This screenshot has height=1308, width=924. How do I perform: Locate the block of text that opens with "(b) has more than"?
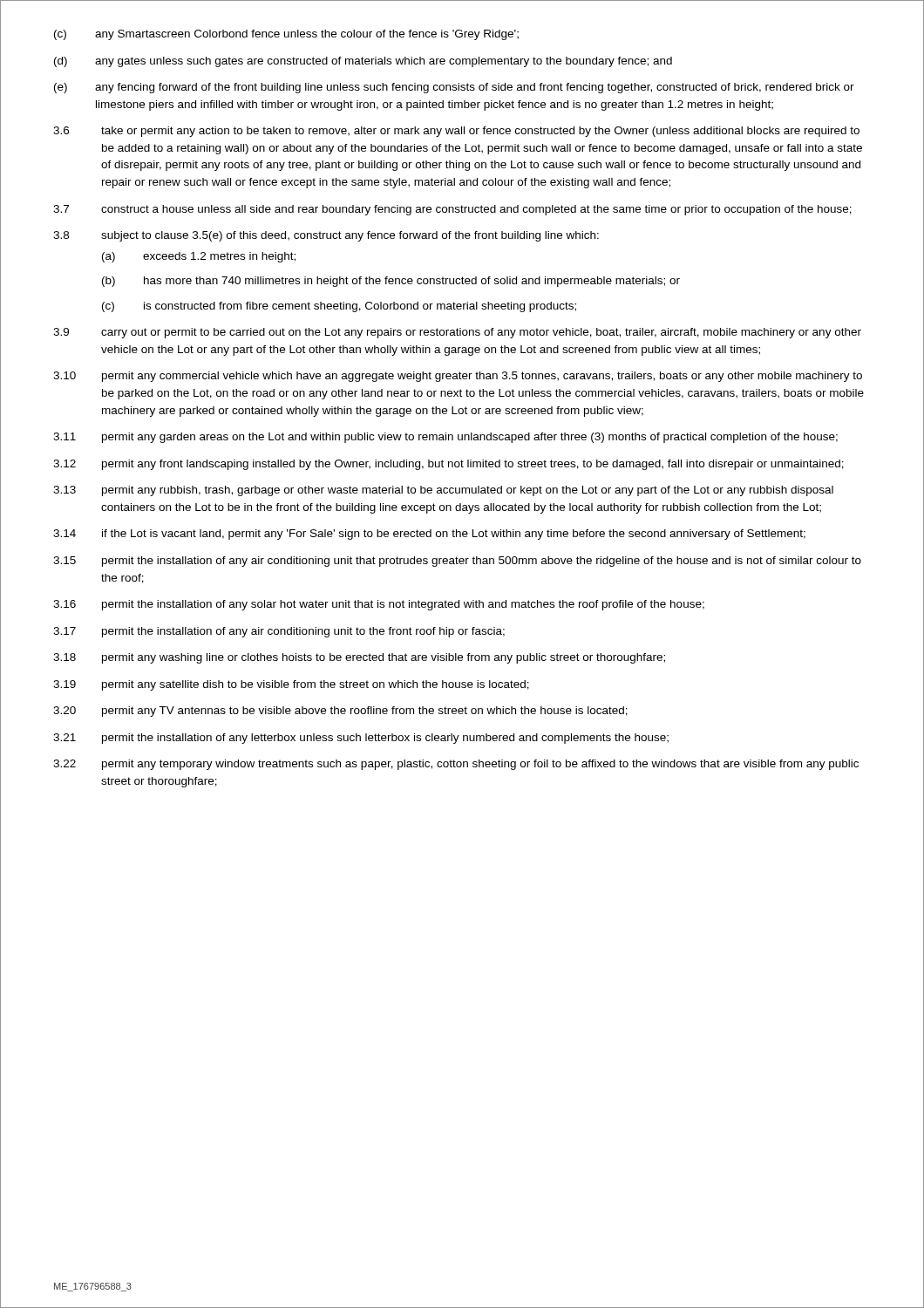click(x=488, y=281)
